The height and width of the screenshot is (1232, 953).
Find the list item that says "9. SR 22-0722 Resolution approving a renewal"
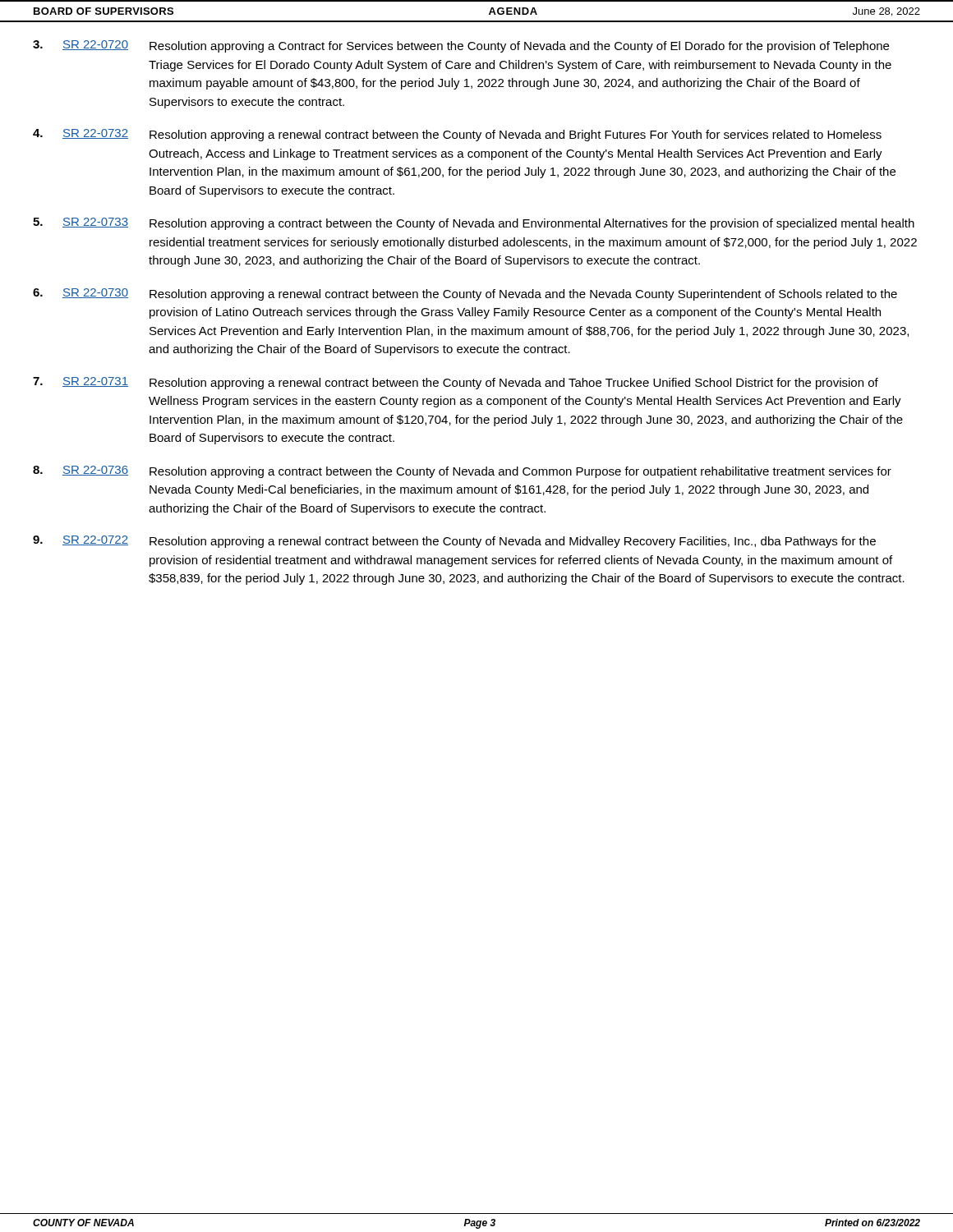(476, 560)
